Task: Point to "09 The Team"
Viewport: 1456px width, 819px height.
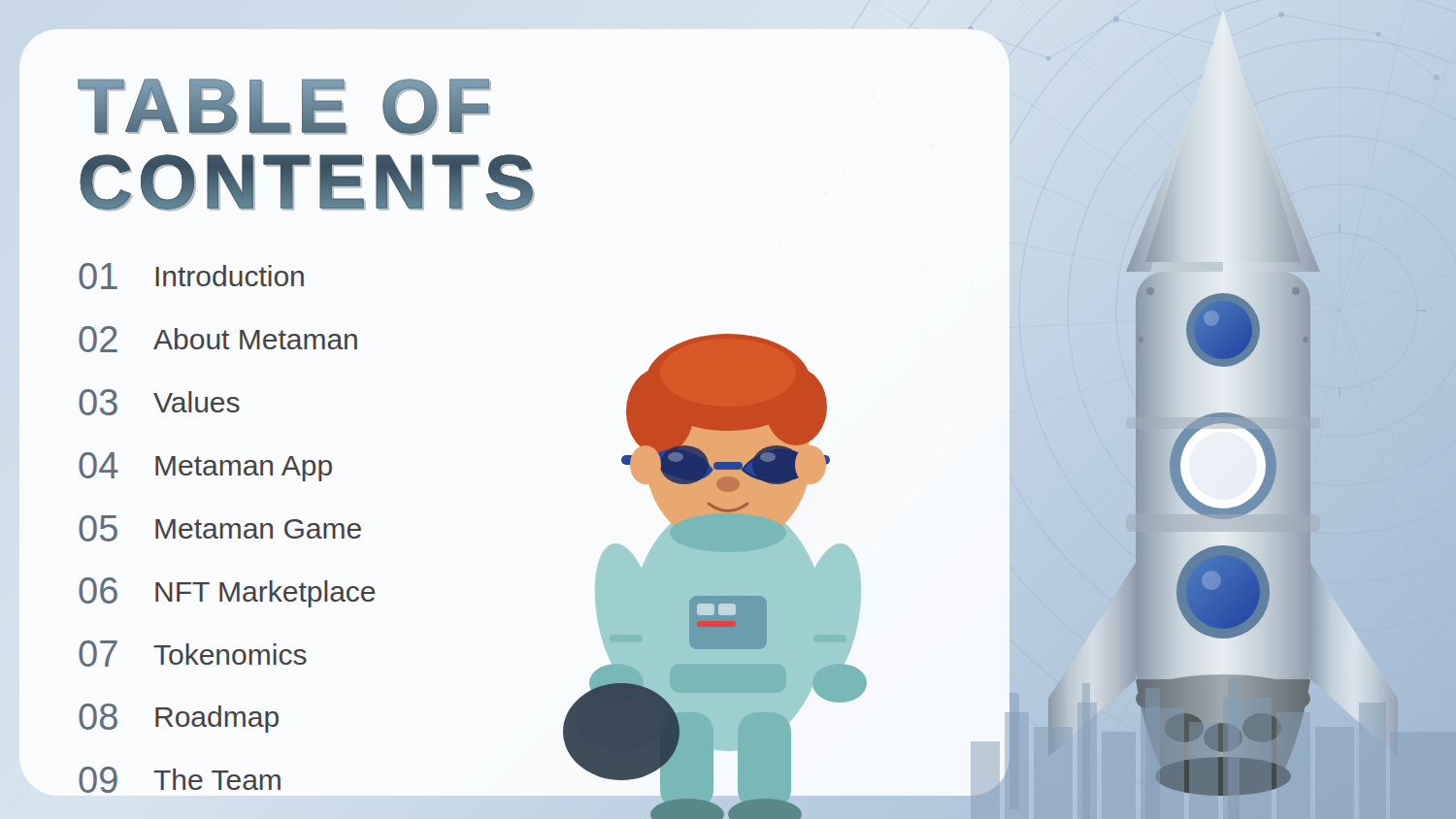Action: click(180, 781)
